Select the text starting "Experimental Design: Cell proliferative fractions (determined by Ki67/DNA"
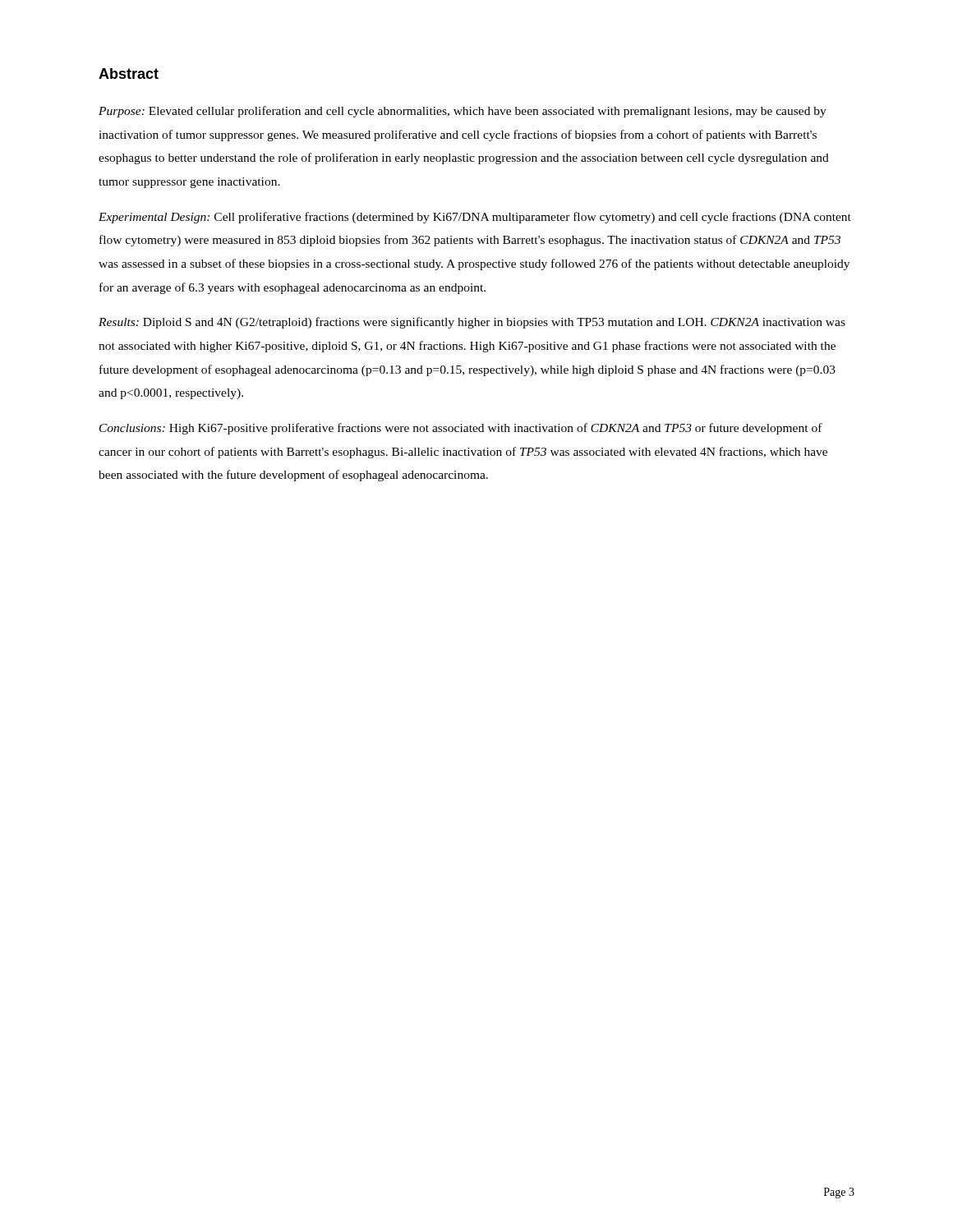 475,252
